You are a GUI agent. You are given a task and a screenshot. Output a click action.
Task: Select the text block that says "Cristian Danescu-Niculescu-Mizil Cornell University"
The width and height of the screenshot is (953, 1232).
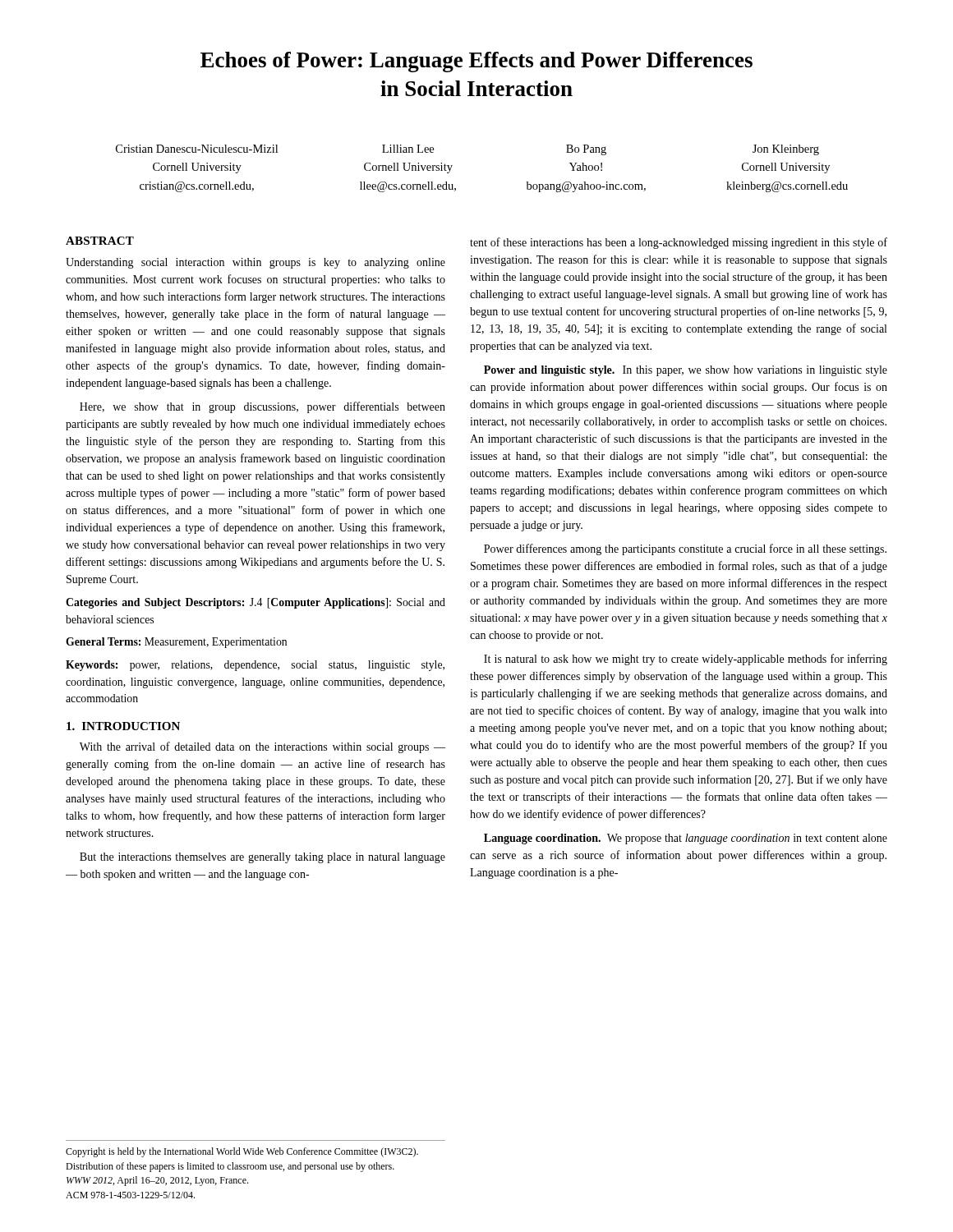pos(196,150)
